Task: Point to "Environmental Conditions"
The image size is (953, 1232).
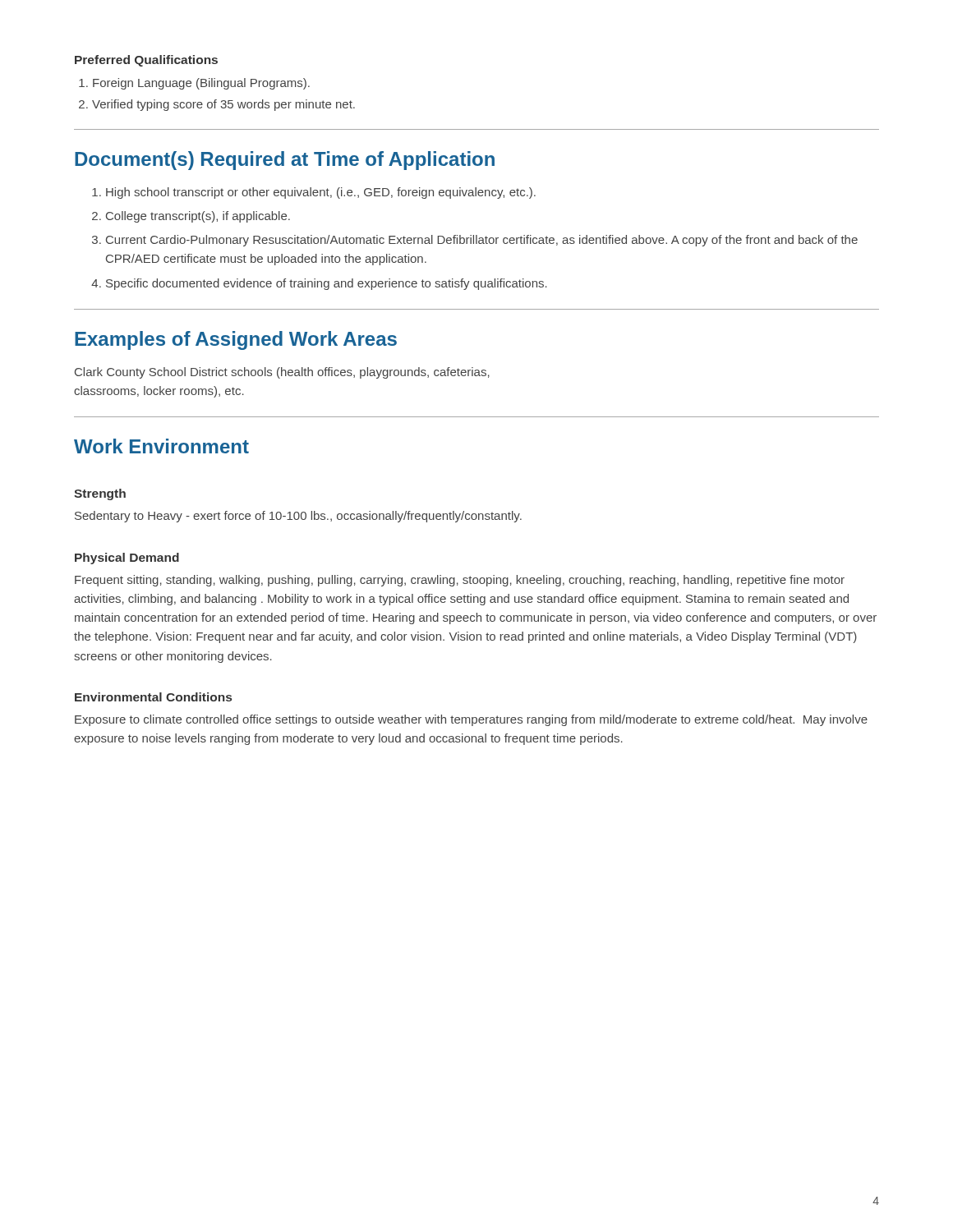Action: click(x=153, y=697)
